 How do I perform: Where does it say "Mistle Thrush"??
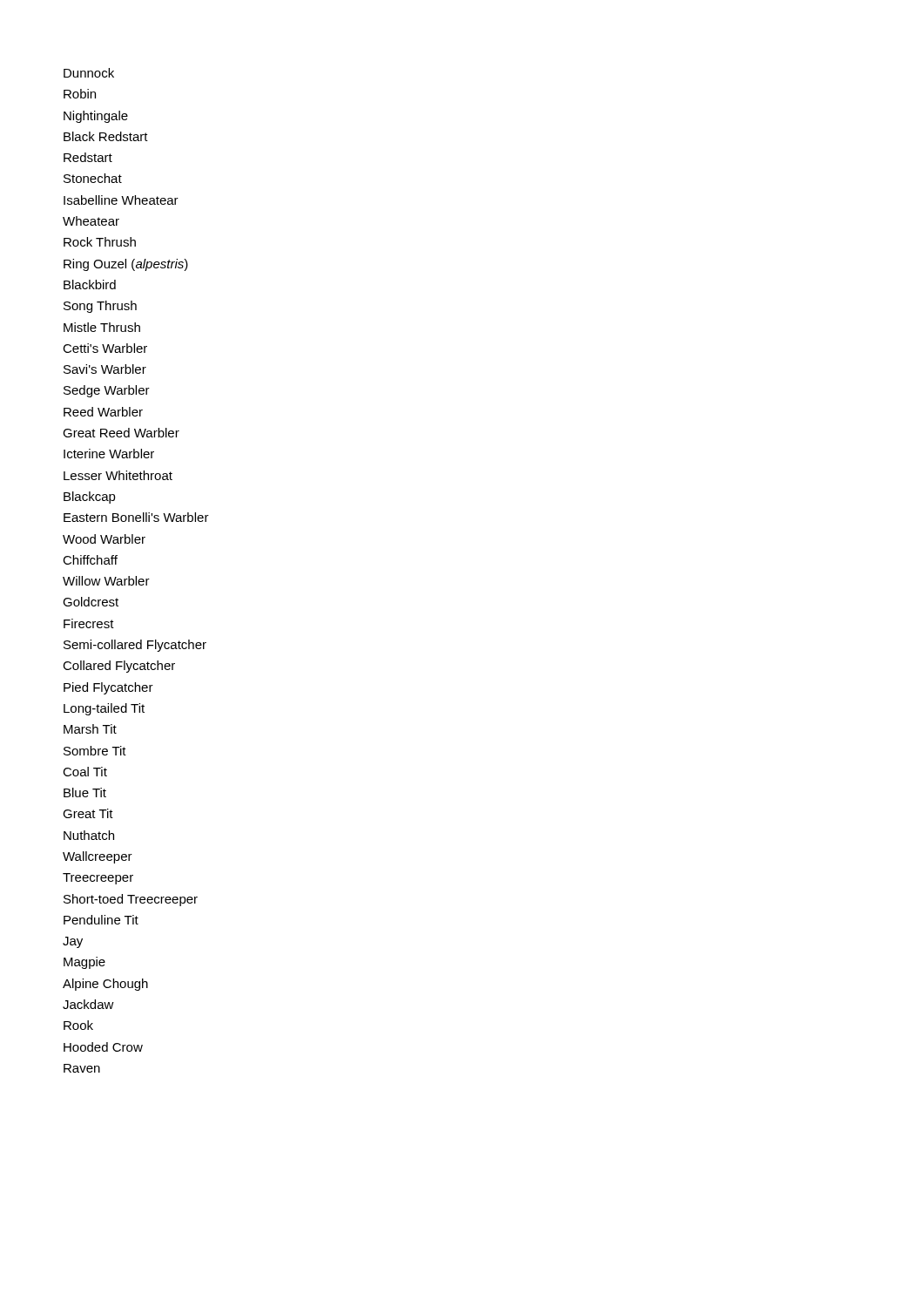pos(102,327)
